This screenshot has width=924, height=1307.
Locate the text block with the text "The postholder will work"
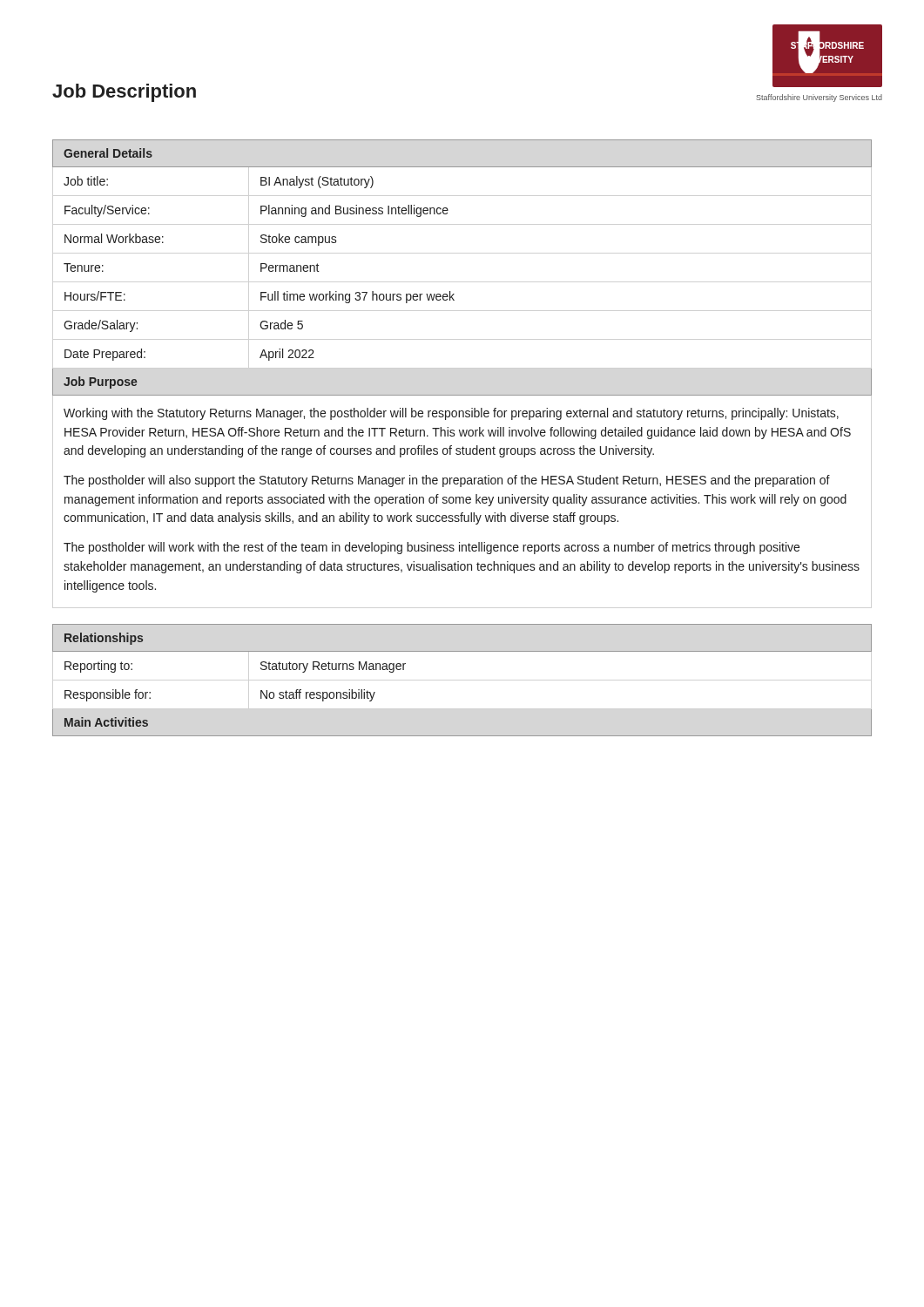[462, 566]
